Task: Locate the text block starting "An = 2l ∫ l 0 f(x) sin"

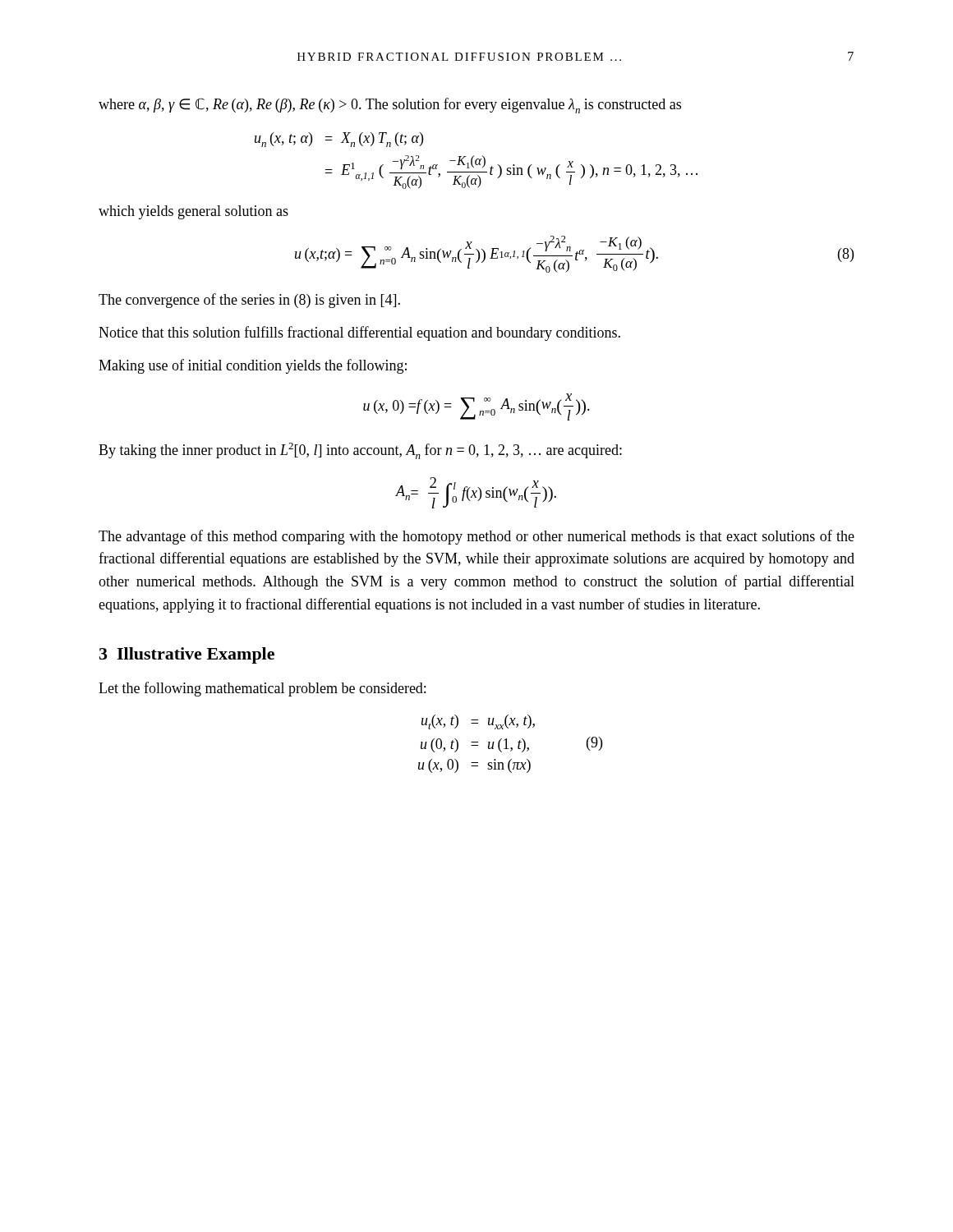Action: [476, 493]
